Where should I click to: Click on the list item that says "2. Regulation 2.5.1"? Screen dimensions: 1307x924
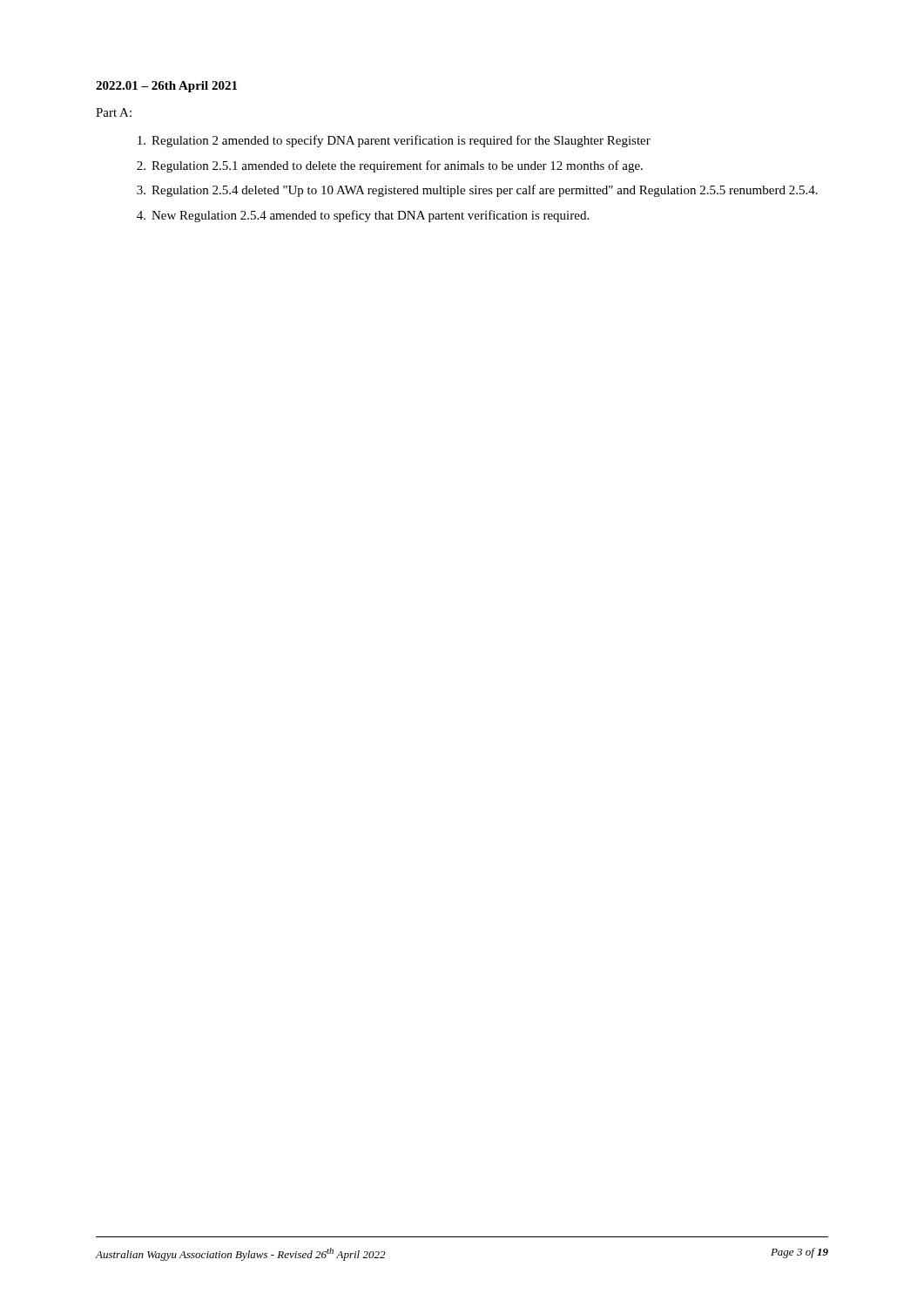click(475, 165)
